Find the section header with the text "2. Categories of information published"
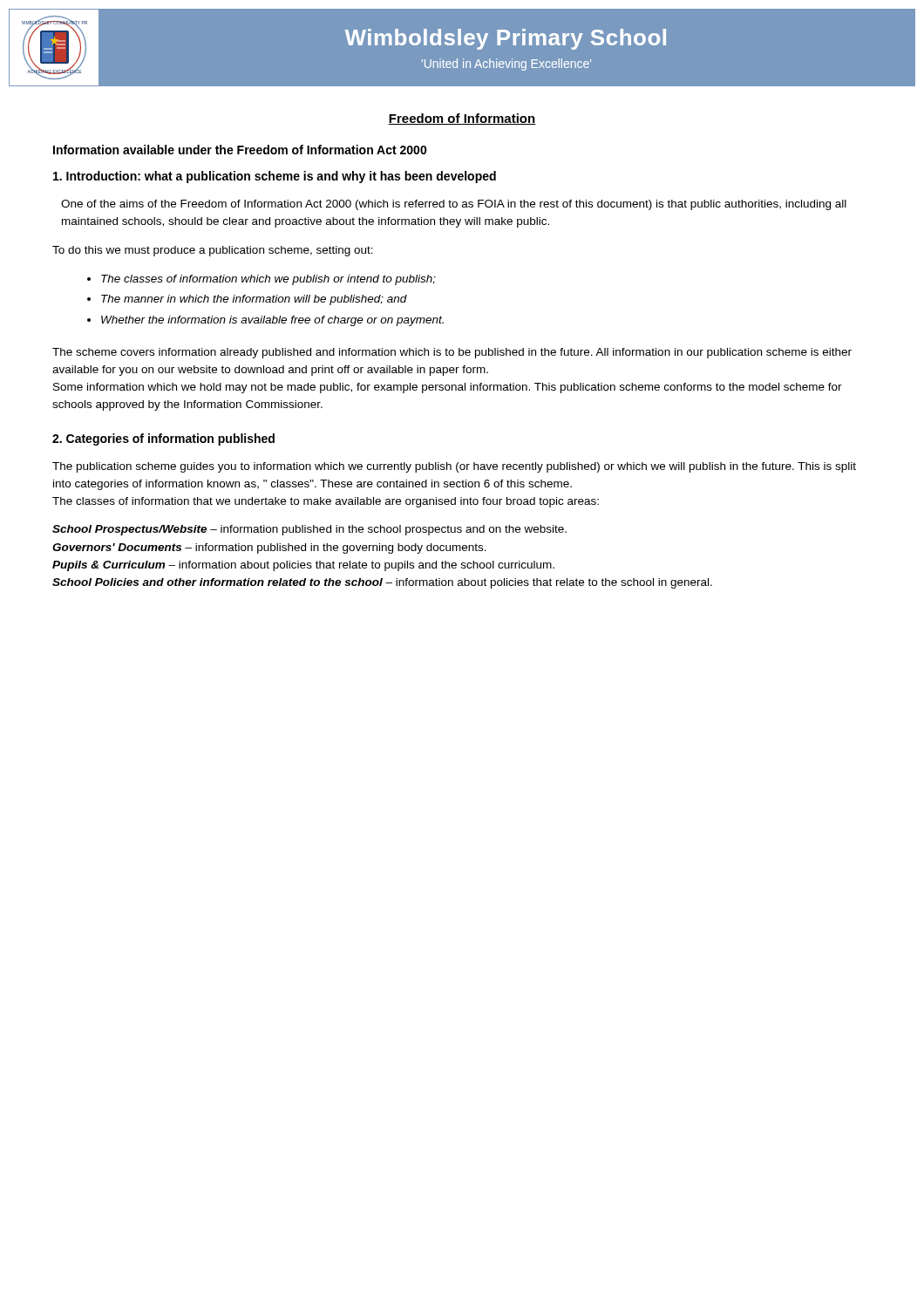This screenshot has width=924, height=1308. click(x=164, y=438)
